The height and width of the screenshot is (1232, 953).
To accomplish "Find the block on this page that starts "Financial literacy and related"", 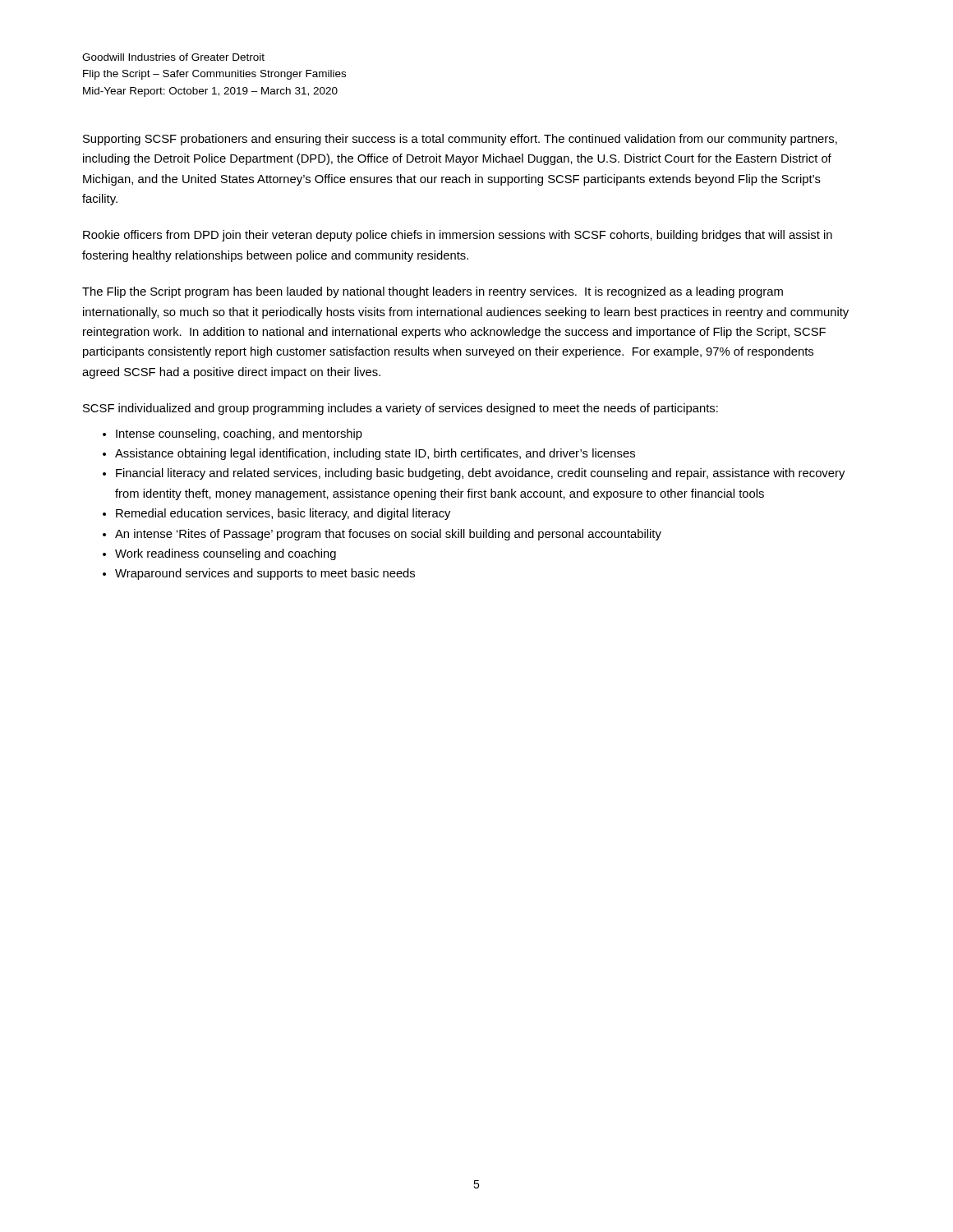I will [480, 483].
